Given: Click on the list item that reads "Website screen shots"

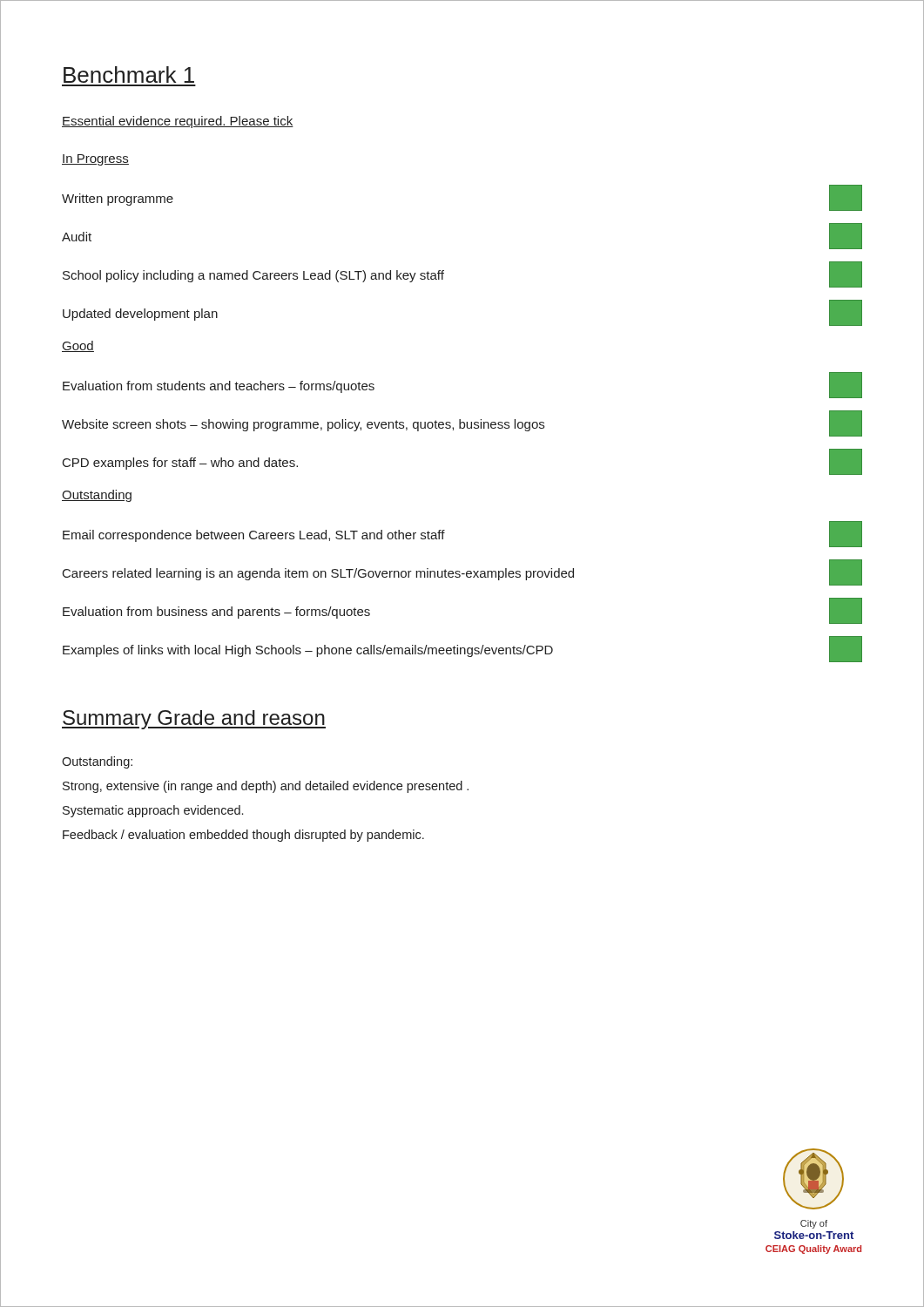Looking at the screenshot, I should coord(462,423).
